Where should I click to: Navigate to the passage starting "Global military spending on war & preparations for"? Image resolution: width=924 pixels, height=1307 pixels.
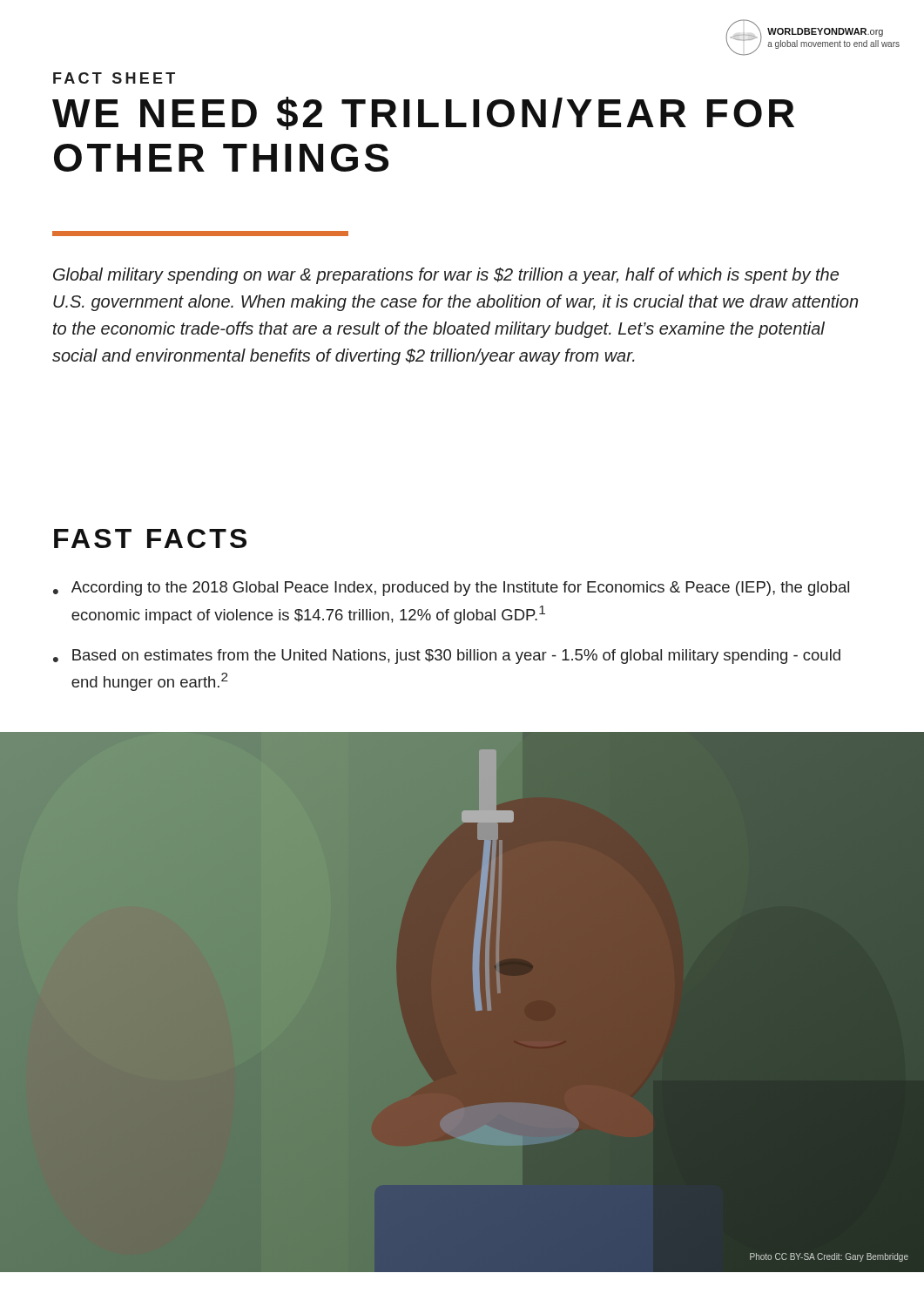[x=456, y=315]
